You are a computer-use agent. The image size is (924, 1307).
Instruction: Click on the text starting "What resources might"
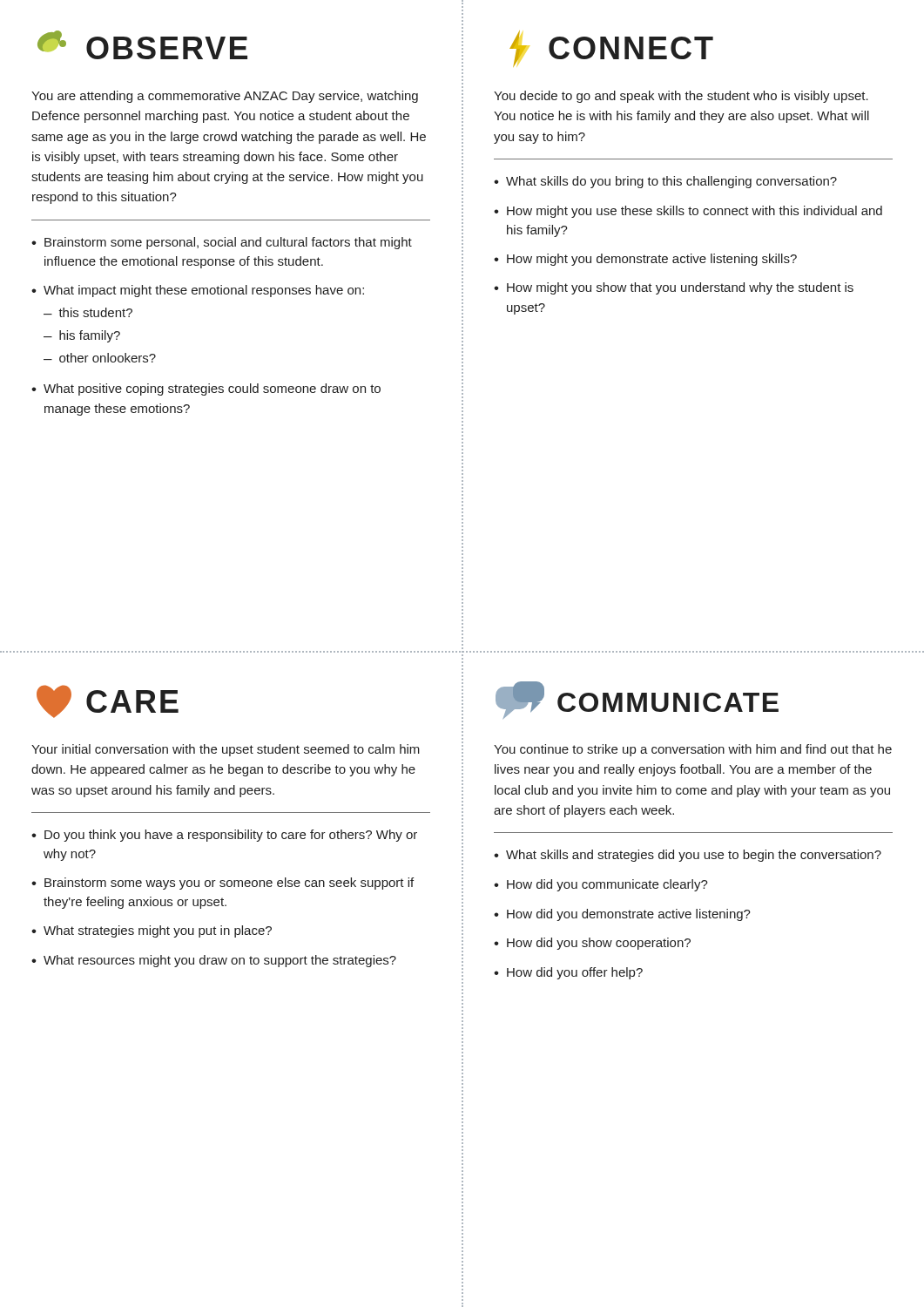220,960
